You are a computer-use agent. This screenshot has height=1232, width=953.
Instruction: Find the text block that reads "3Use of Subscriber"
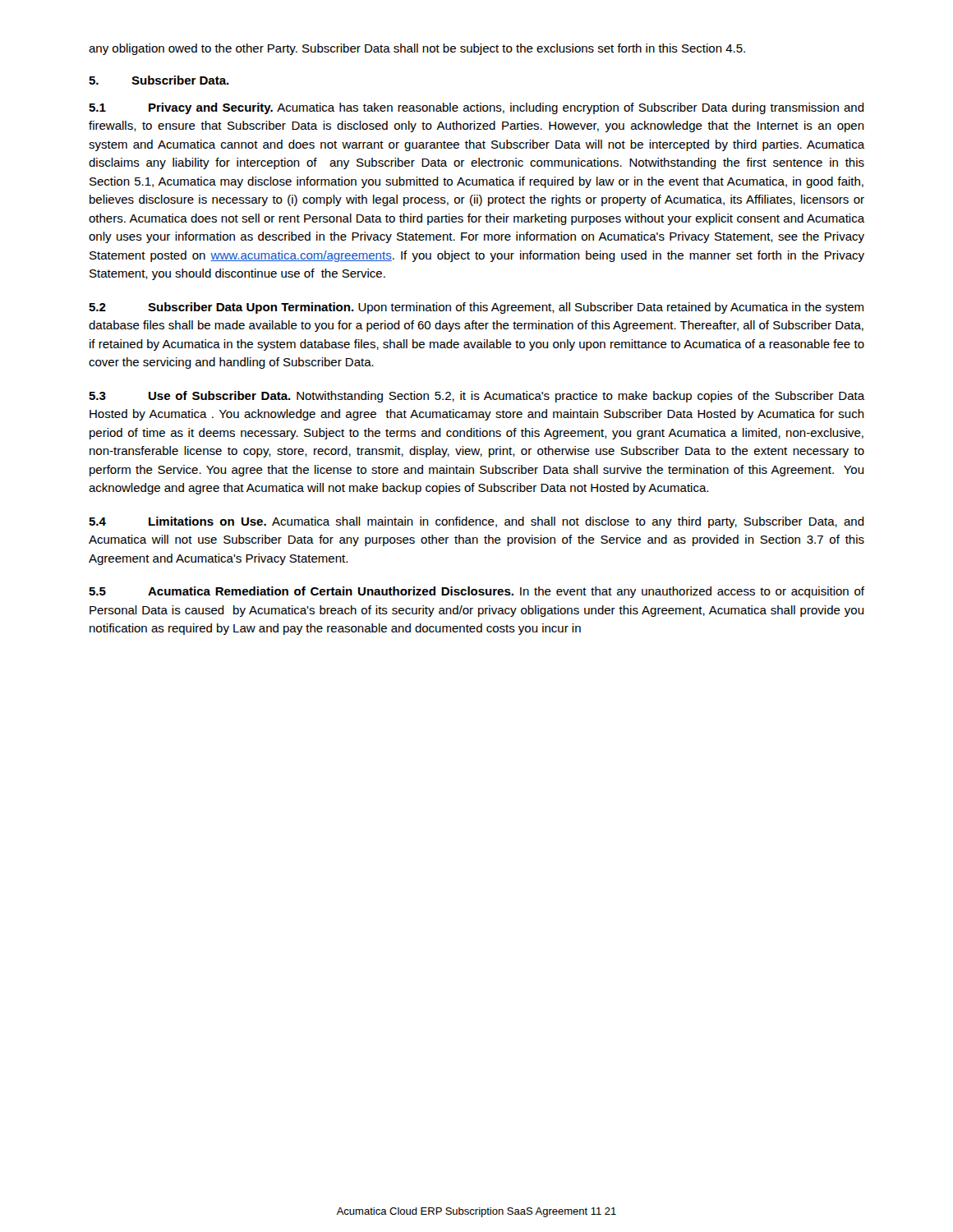click(x=476, y=440)
